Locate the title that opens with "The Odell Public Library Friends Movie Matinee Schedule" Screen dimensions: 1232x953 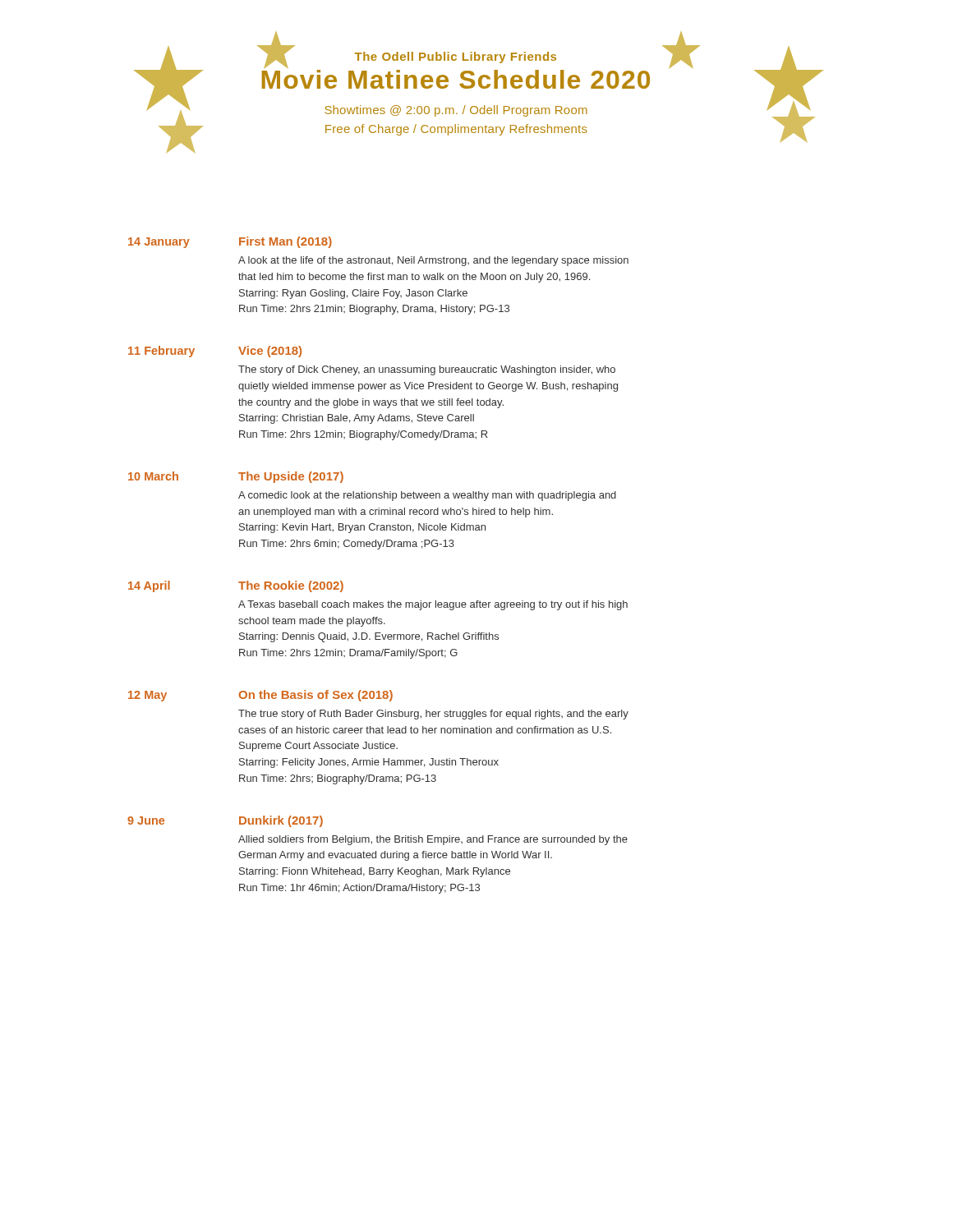click(456, 94)
